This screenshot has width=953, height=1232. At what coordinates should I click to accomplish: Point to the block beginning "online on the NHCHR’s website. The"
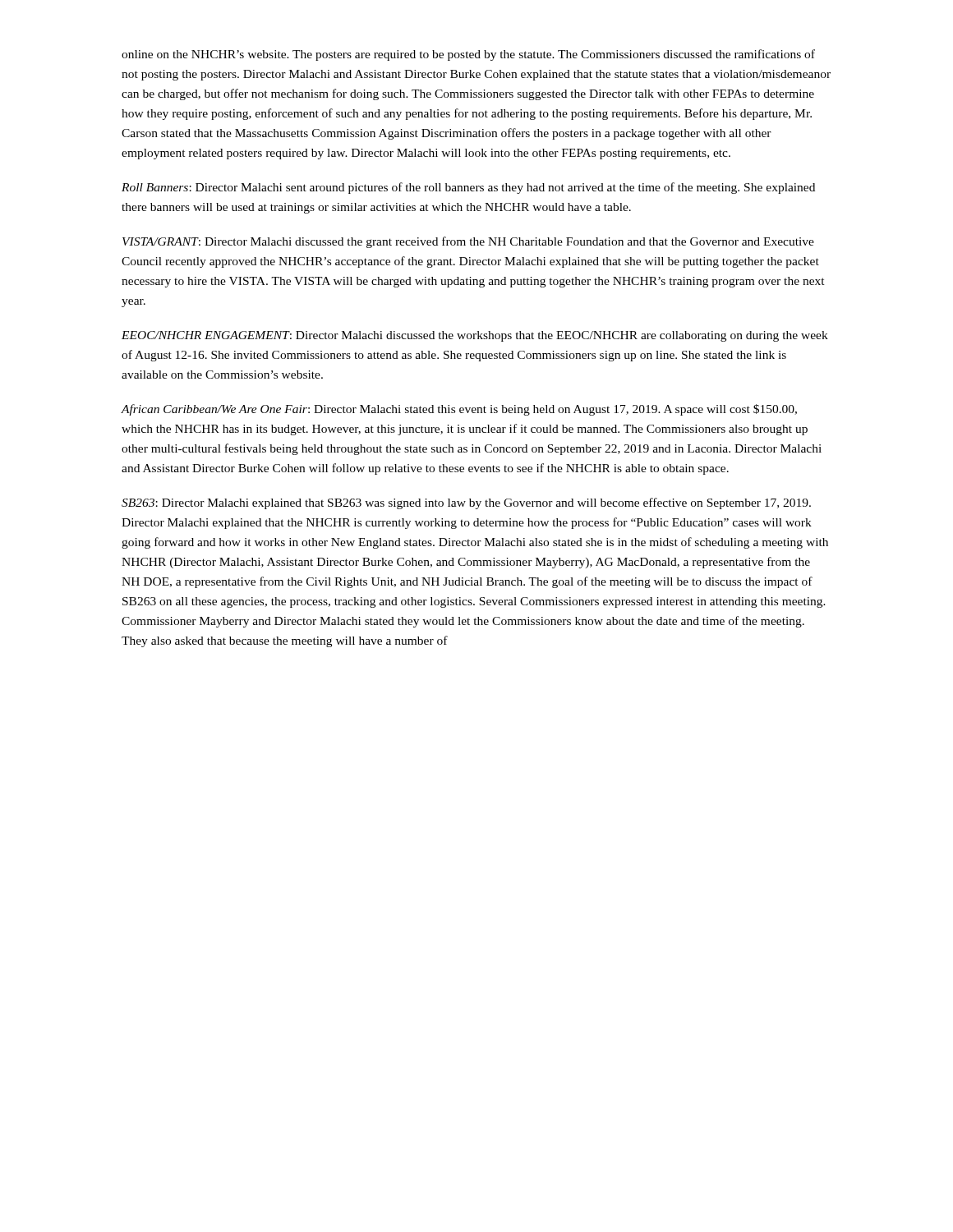pos(476,104)
